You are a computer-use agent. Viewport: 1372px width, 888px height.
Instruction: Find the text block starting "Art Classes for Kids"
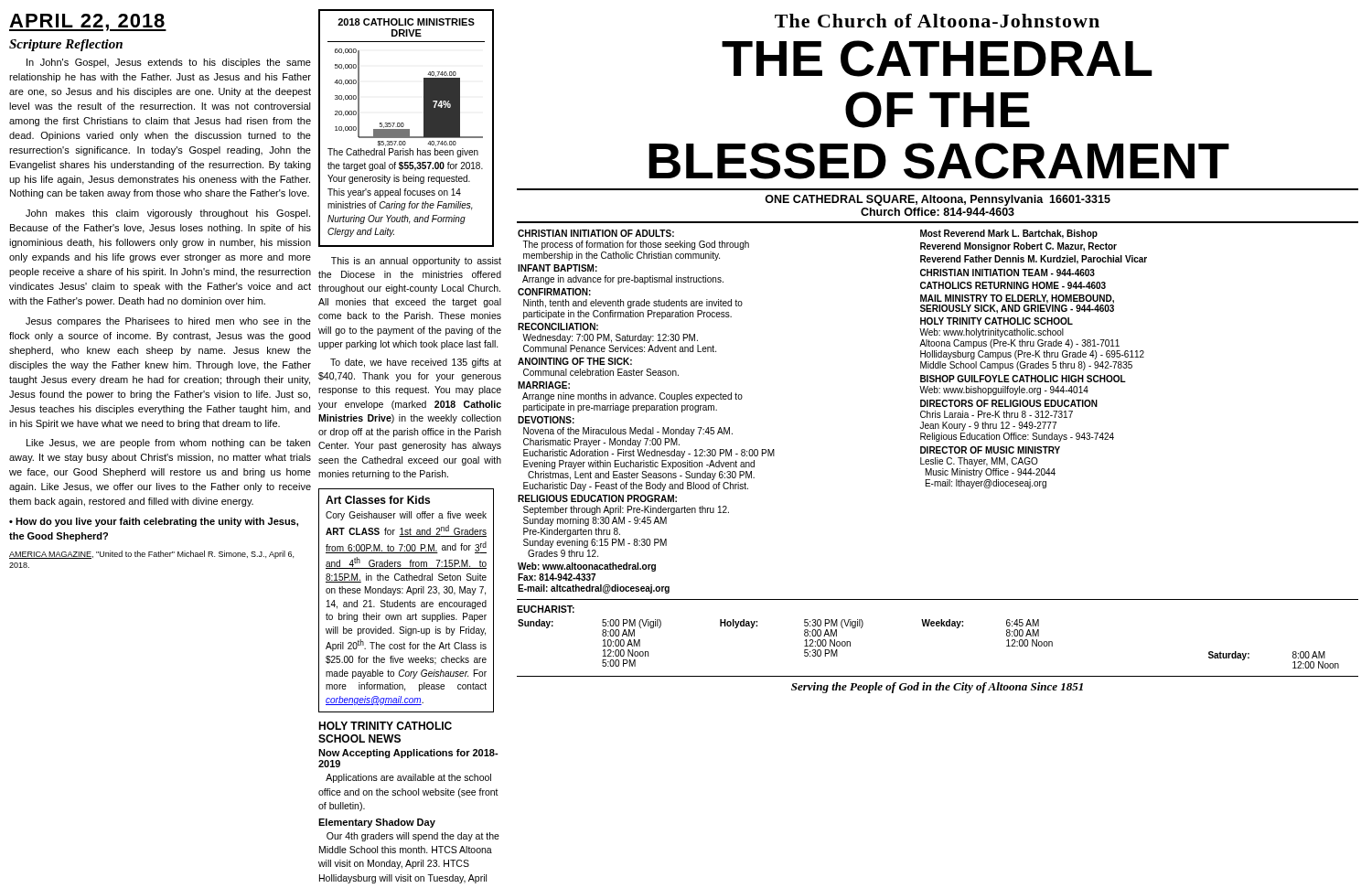click(378, 500)
